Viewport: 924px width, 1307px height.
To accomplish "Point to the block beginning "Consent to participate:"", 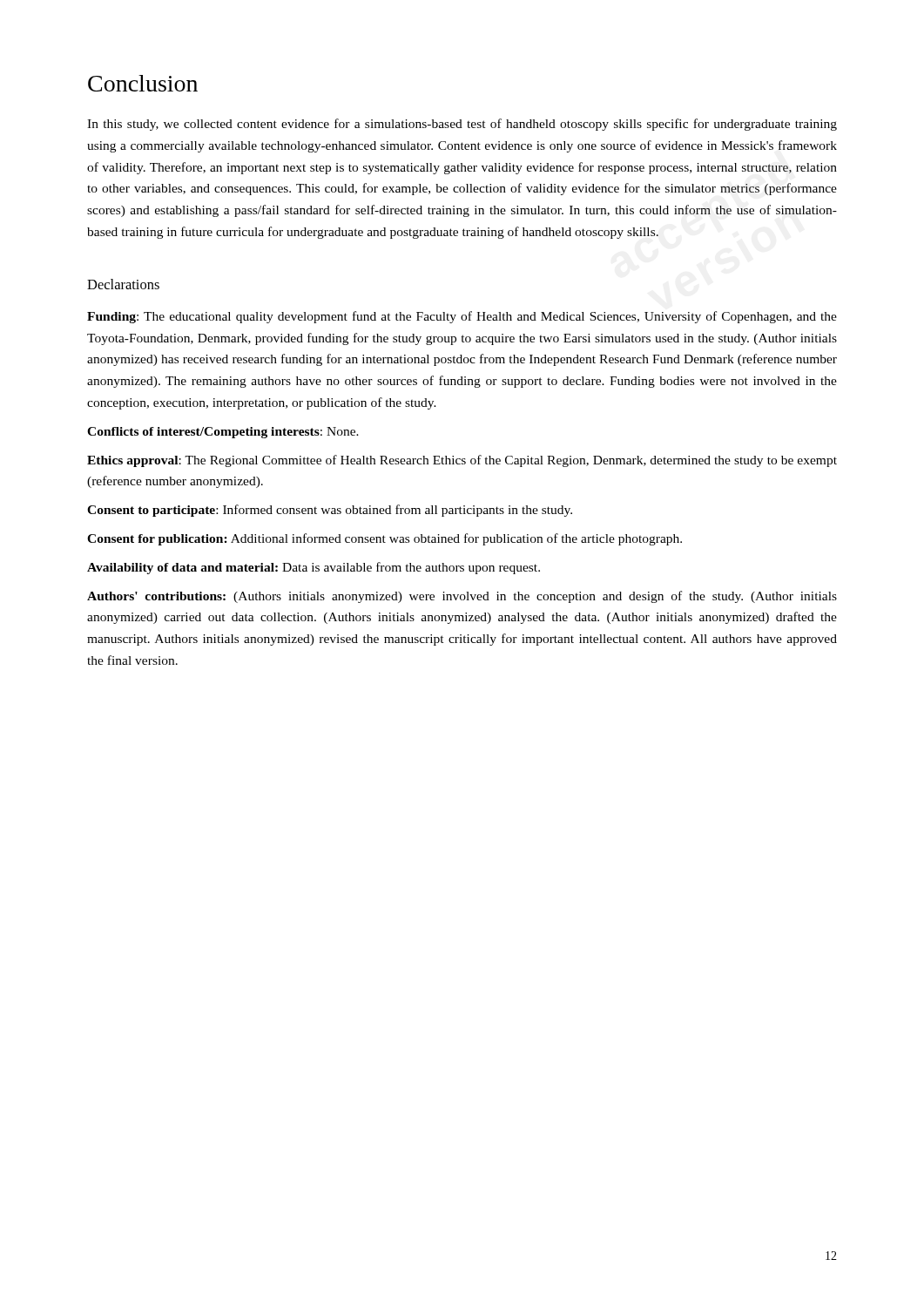I will pos(462,510).
